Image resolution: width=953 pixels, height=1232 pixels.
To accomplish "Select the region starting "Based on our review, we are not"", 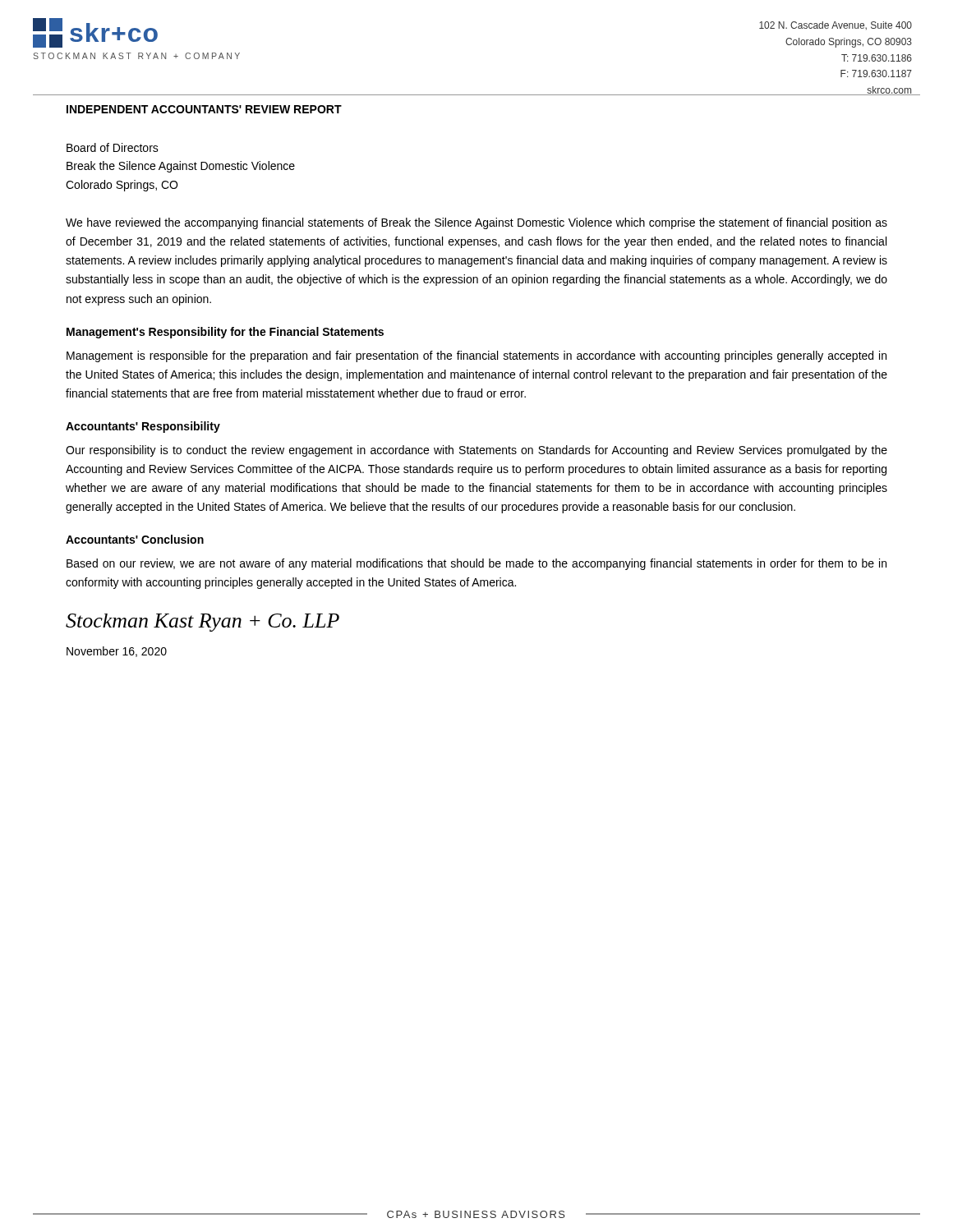I will 476,573.
